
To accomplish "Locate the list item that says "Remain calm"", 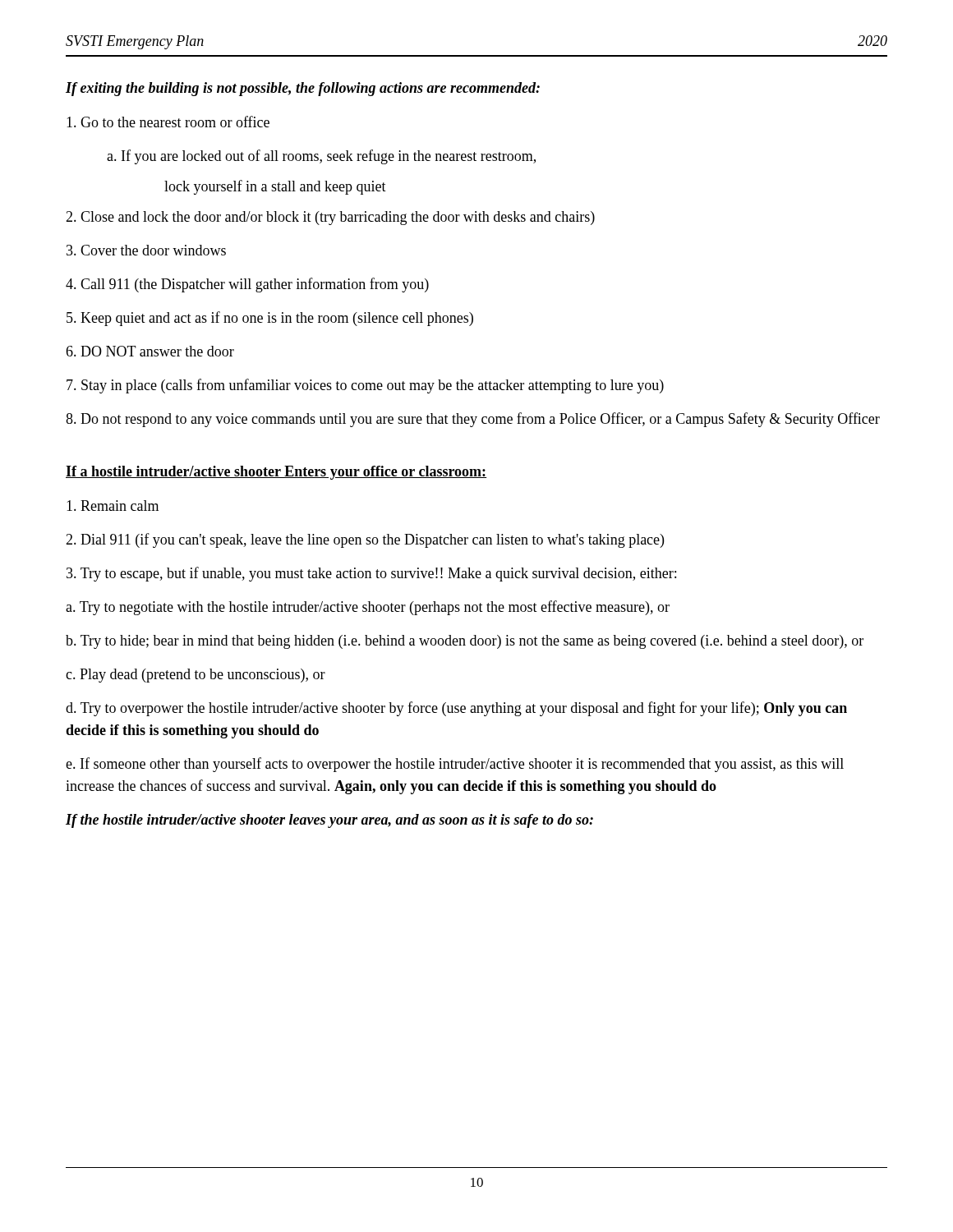I will tap(112, 506).
